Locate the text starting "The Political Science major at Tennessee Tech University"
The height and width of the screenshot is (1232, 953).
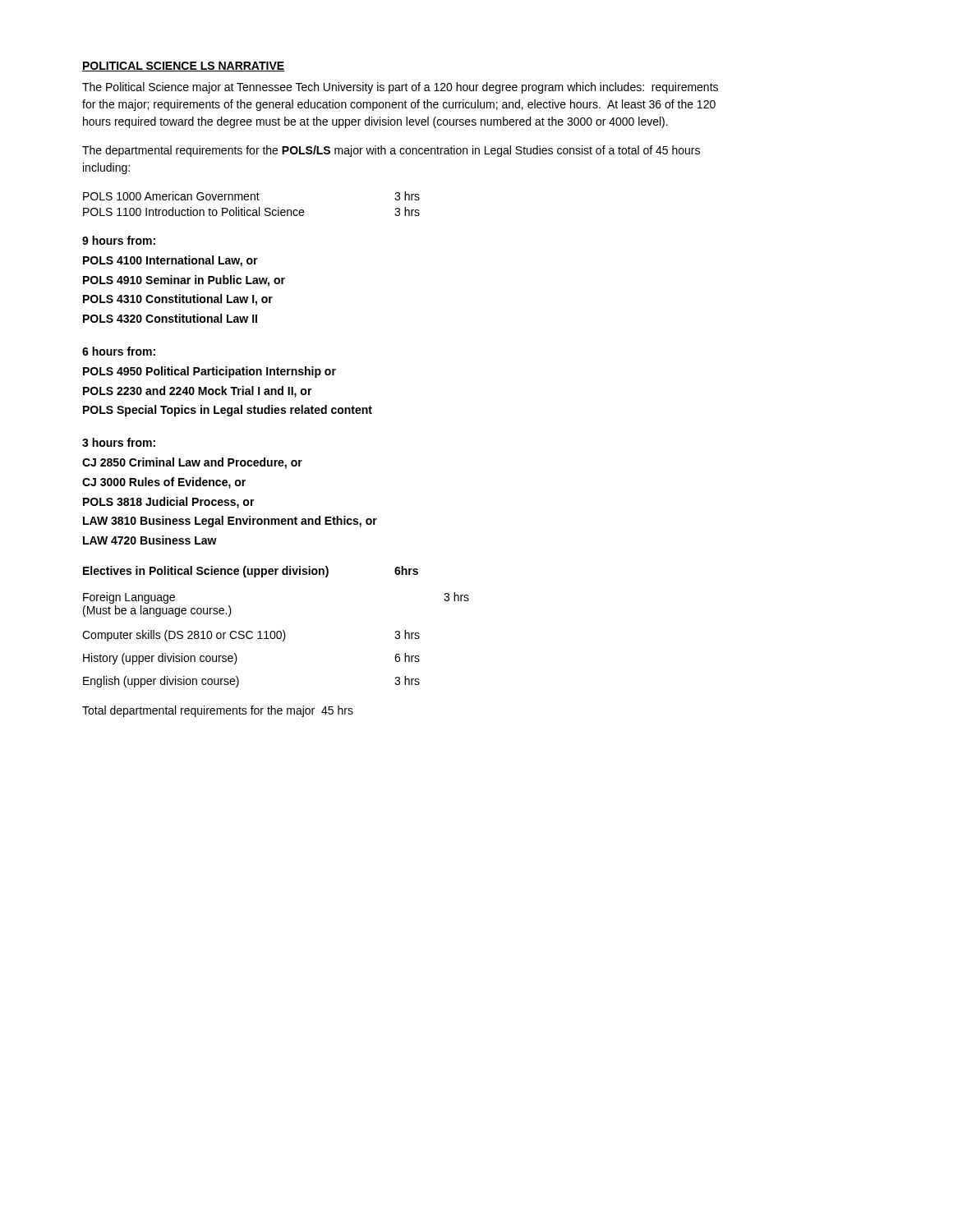pos(400,104)
